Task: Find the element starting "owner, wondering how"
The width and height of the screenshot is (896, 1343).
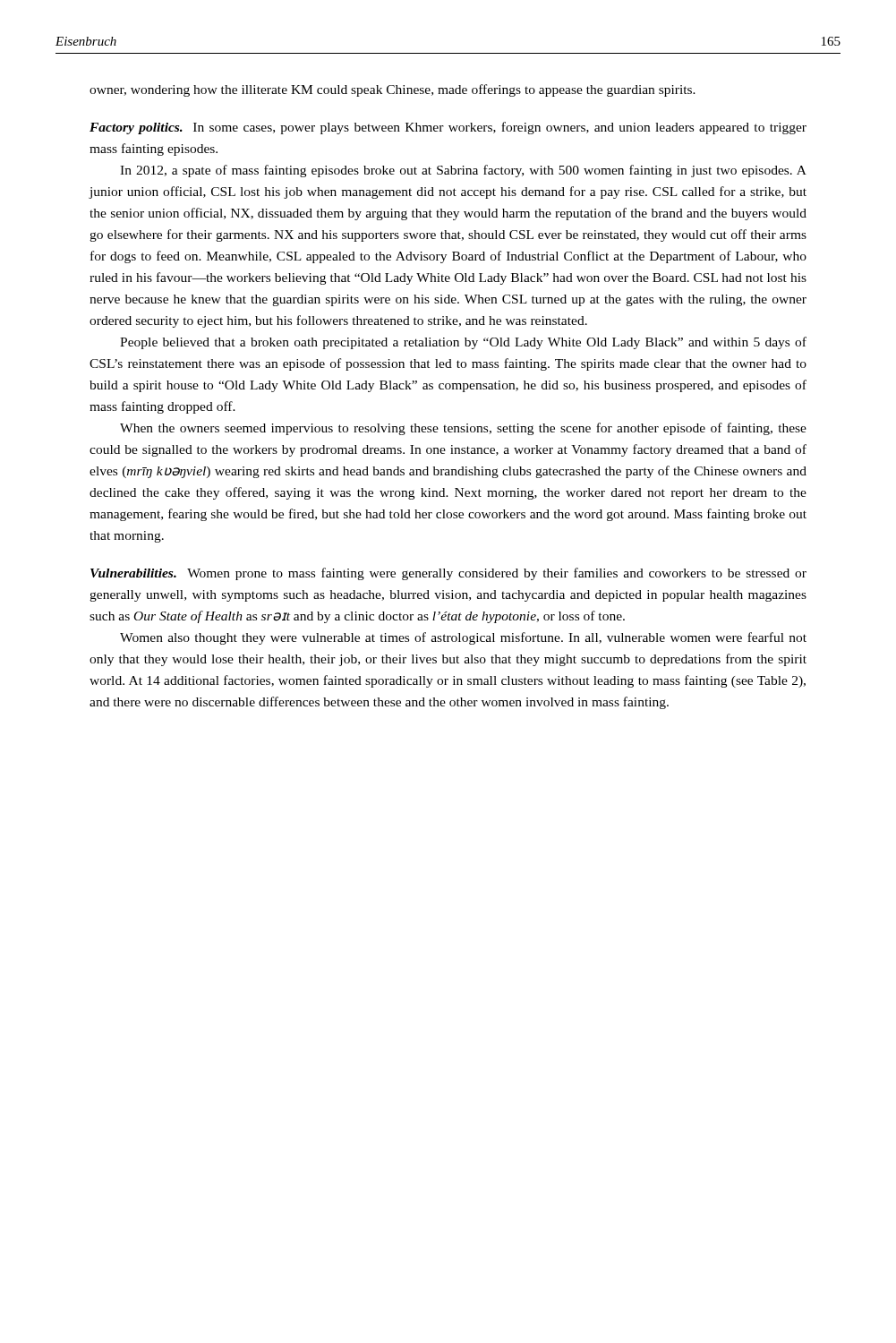Action: point(448,90)
